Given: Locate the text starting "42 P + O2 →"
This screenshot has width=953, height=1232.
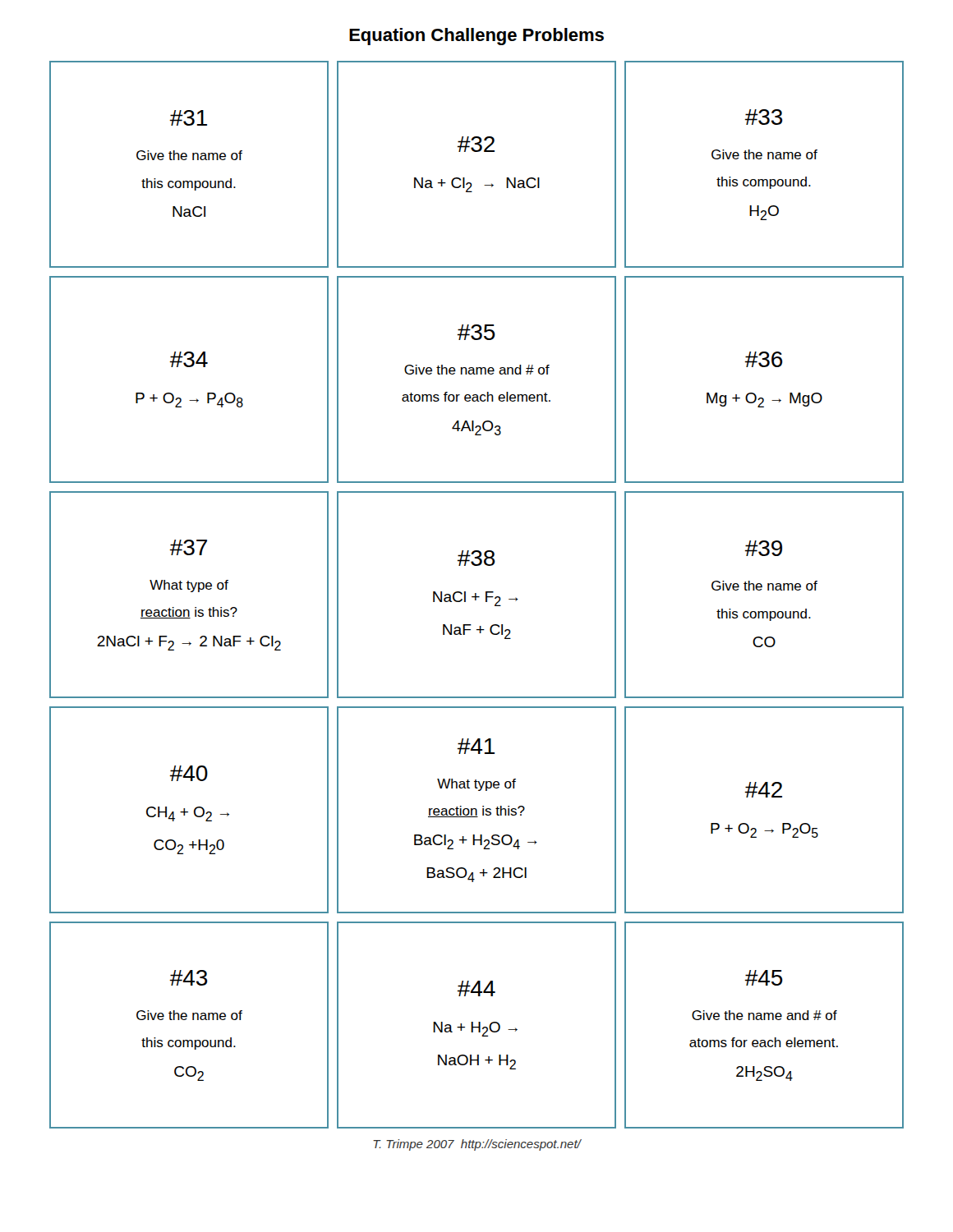Looking at the screenshot, I should [764, 808].
